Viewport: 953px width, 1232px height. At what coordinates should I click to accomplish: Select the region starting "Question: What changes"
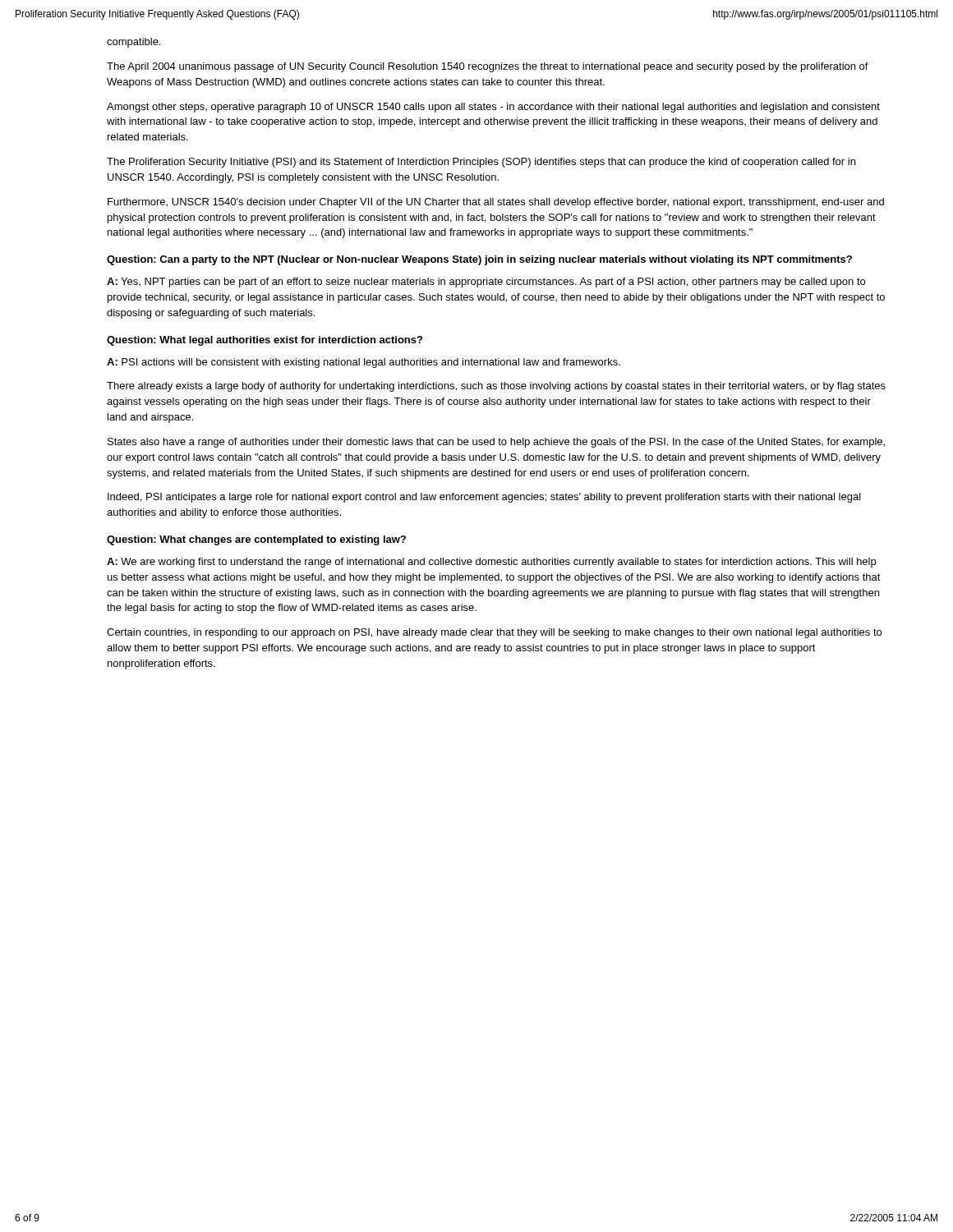point(257,539)
